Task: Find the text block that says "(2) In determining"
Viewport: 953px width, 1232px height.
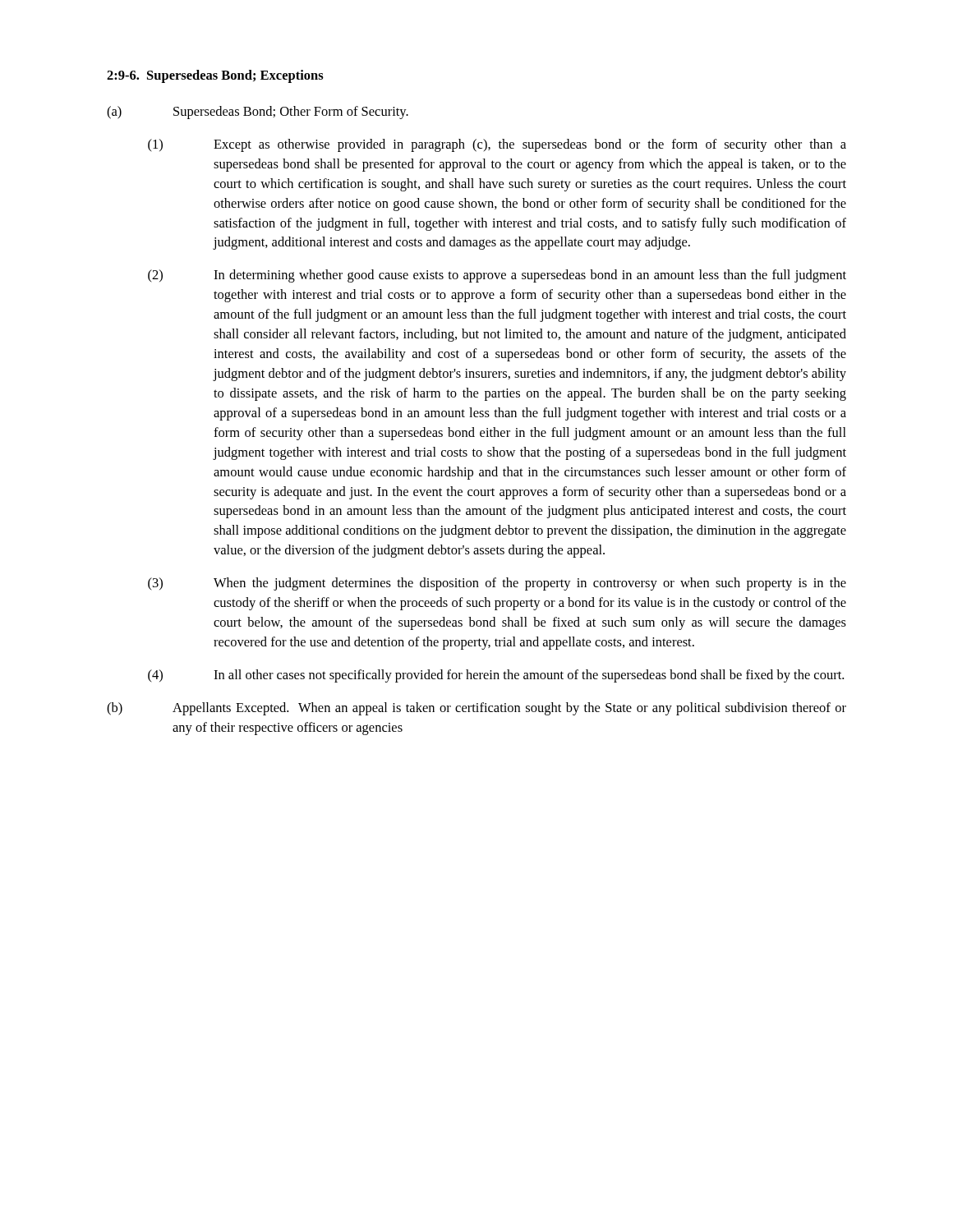Action: [476, 413]
